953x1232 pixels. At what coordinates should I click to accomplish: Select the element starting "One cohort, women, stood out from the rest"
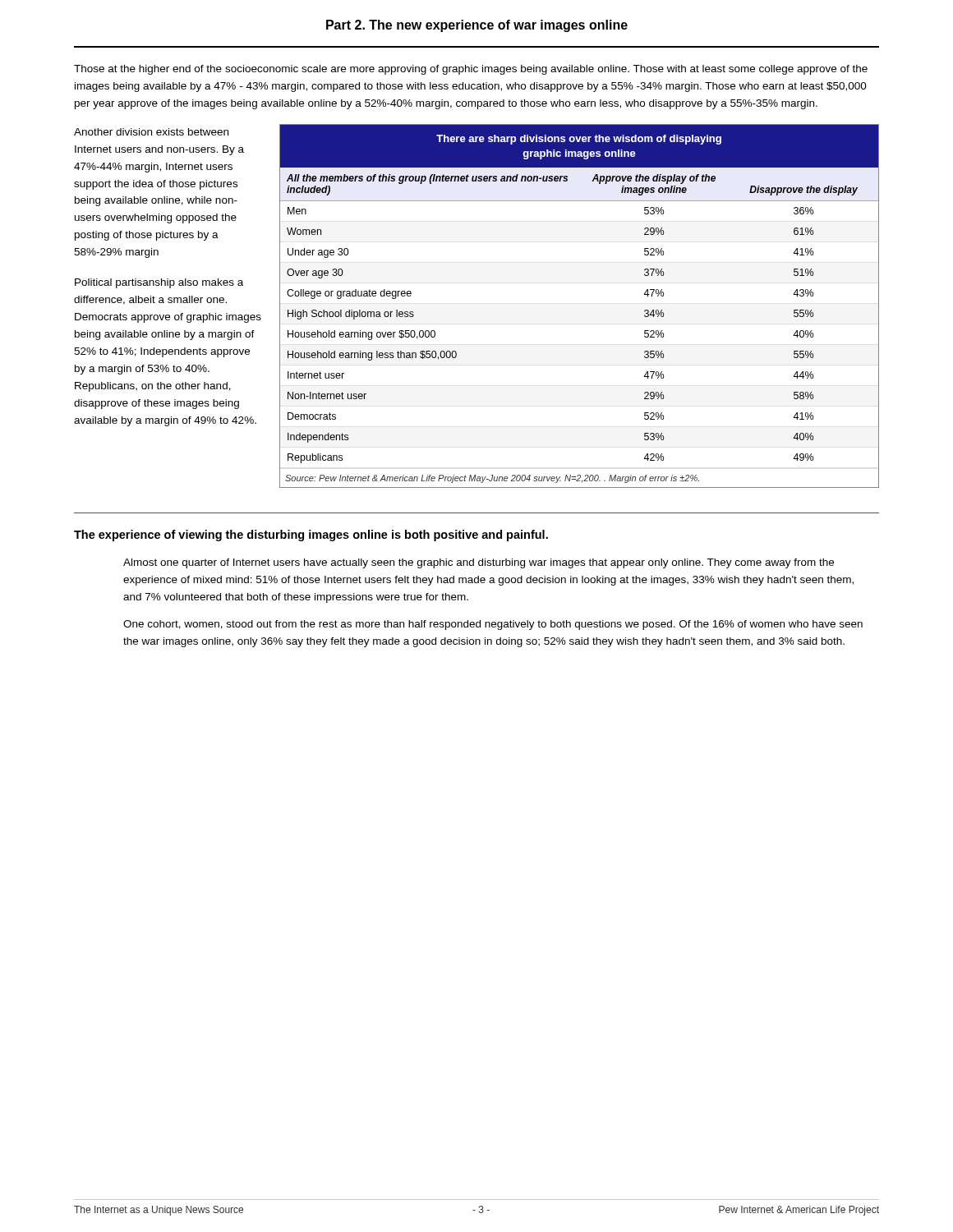click(493, 633)
